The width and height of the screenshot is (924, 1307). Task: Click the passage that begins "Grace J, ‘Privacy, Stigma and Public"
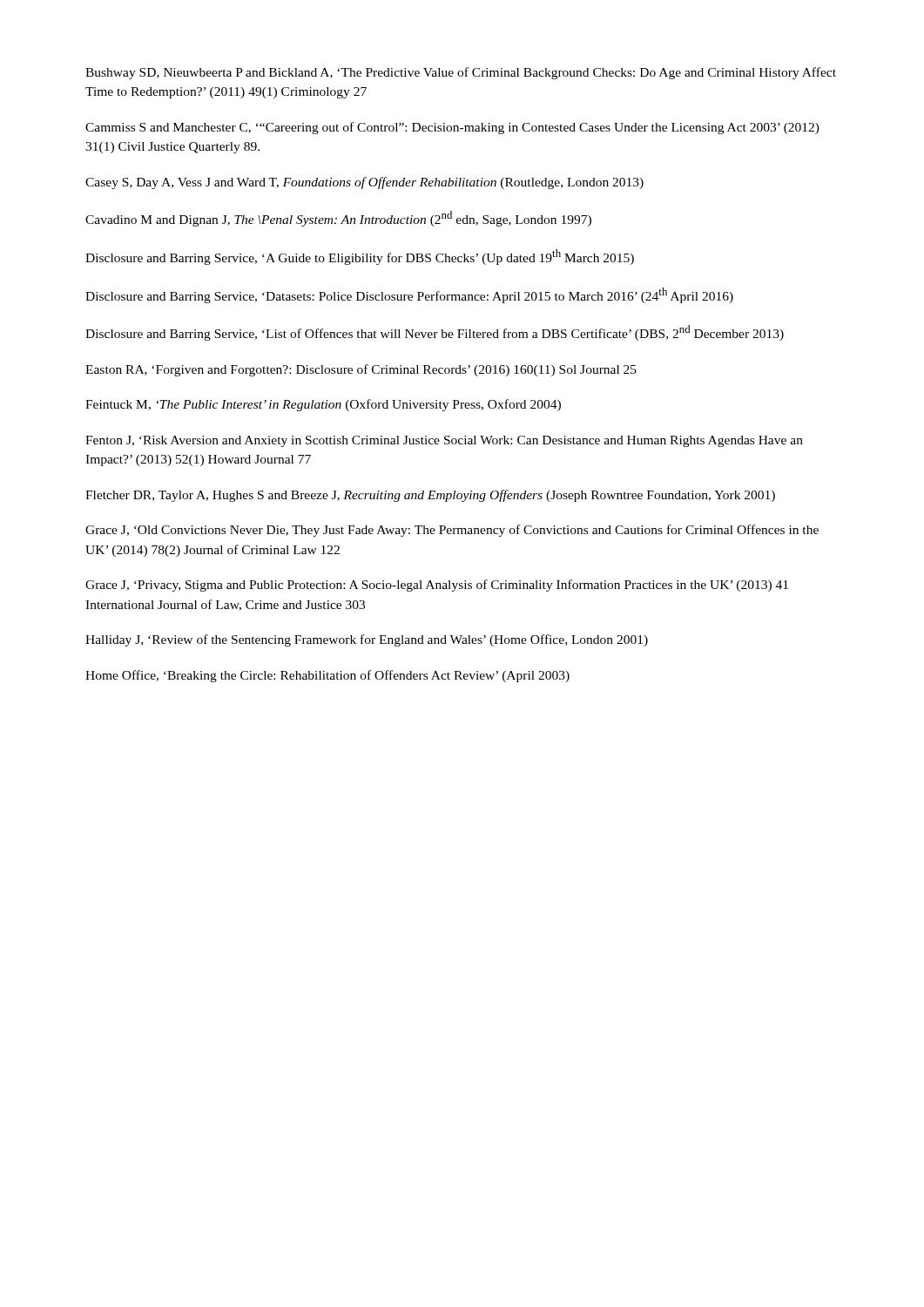coord(437,594)
